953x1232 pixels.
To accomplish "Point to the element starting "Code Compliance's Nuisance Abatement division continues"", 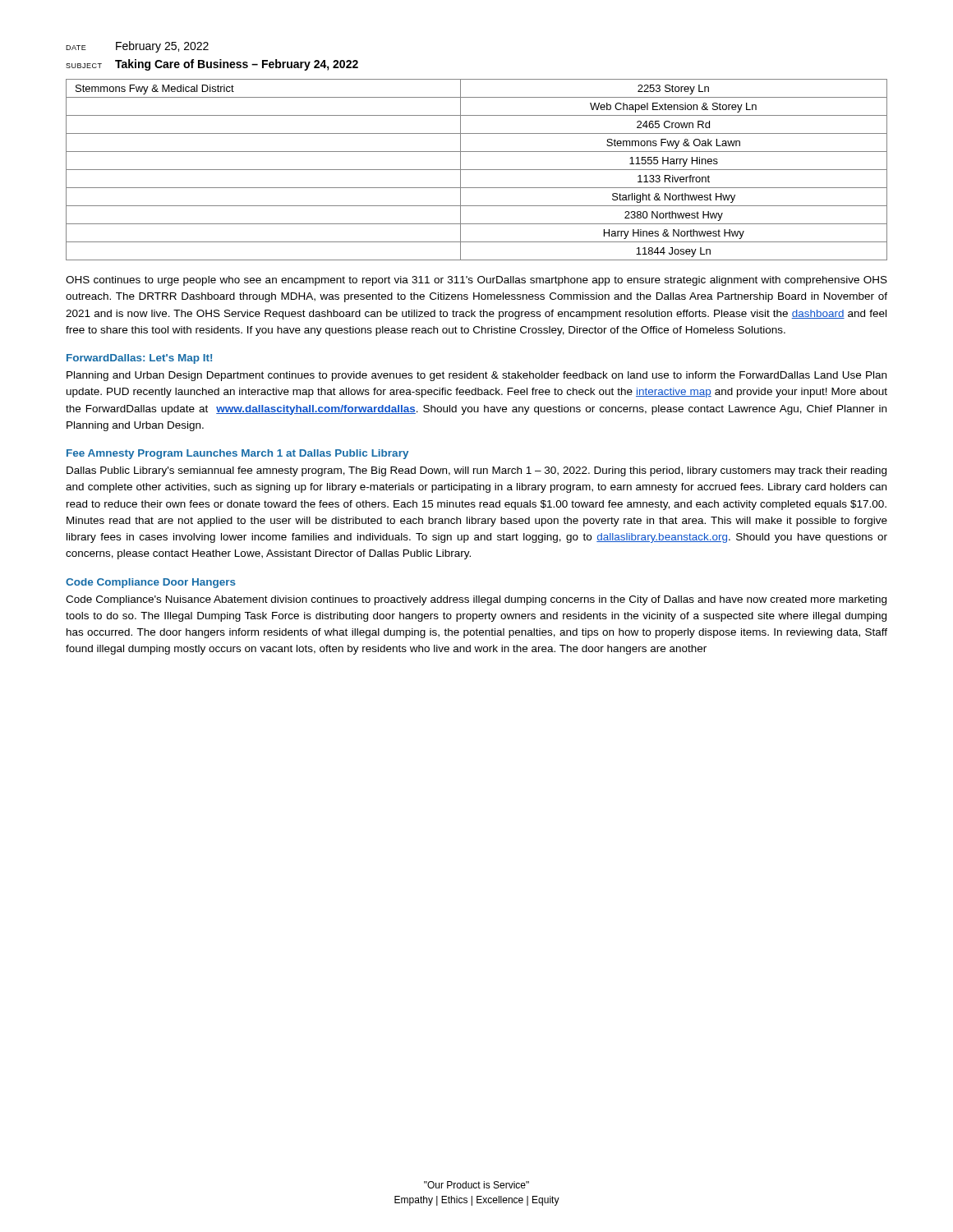I will 476,624.
